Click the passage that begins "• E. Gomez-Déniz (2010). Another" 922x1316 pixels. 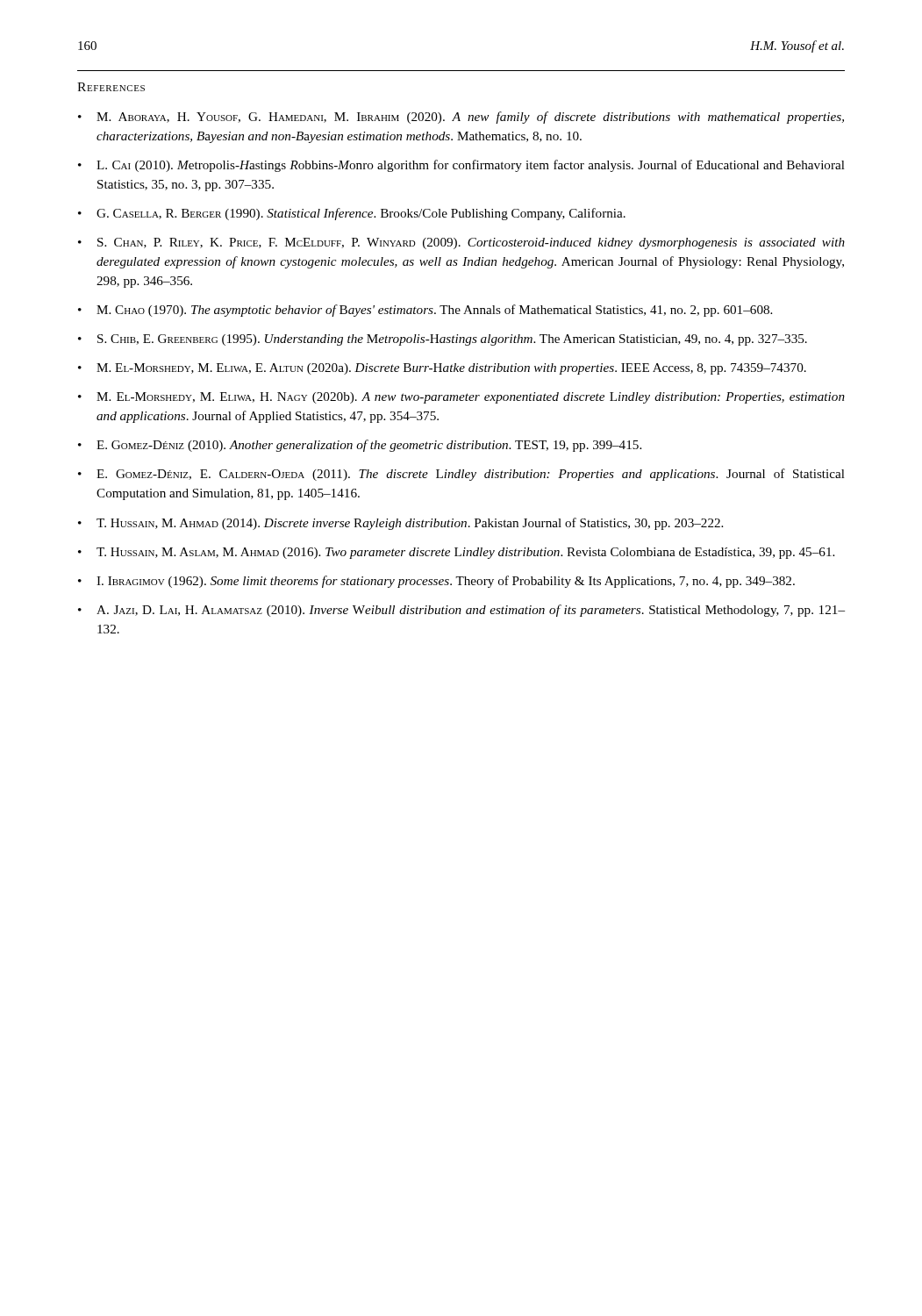[461, 445]
